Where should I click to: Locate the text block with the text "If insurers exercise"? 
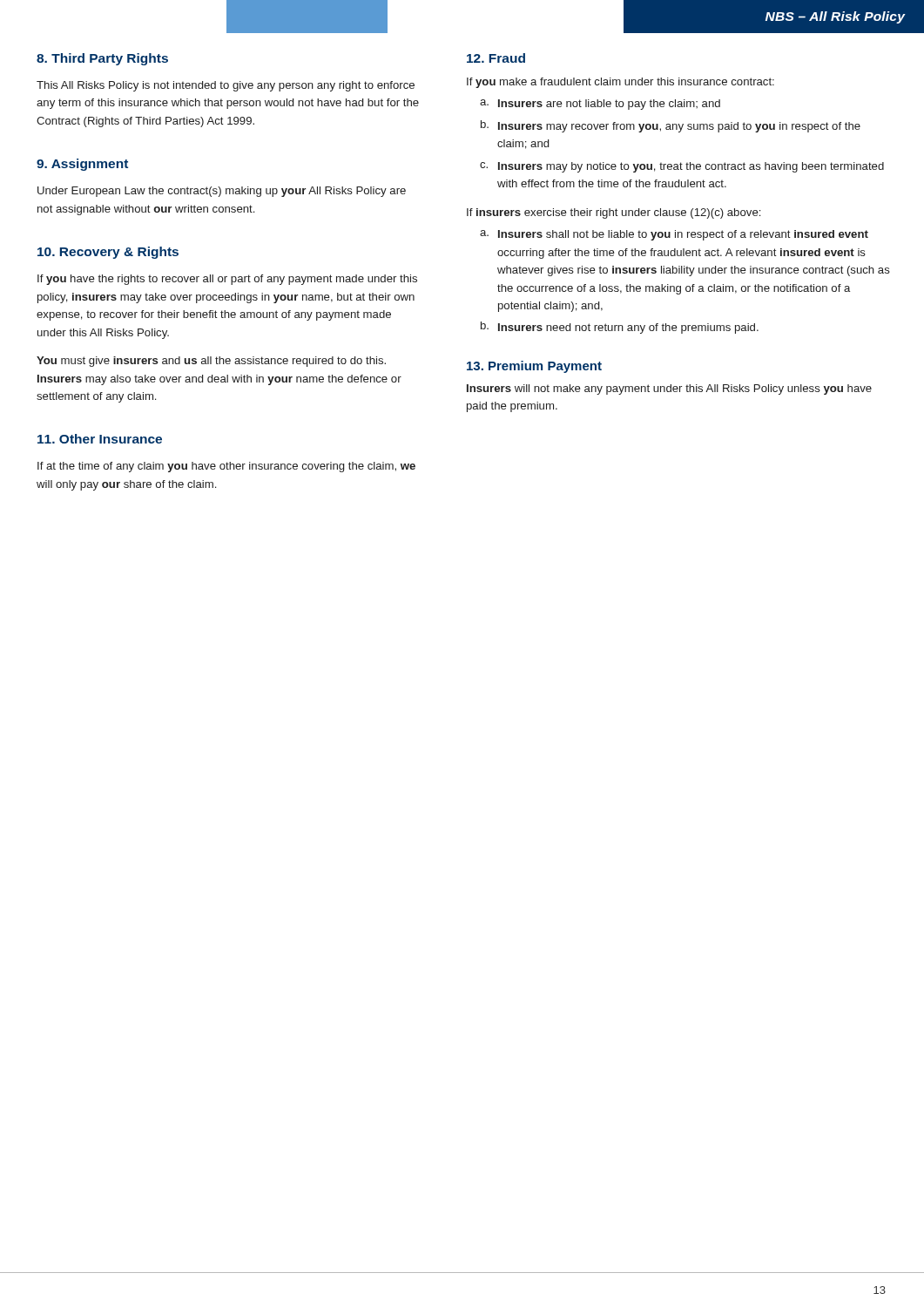[678, 213]
